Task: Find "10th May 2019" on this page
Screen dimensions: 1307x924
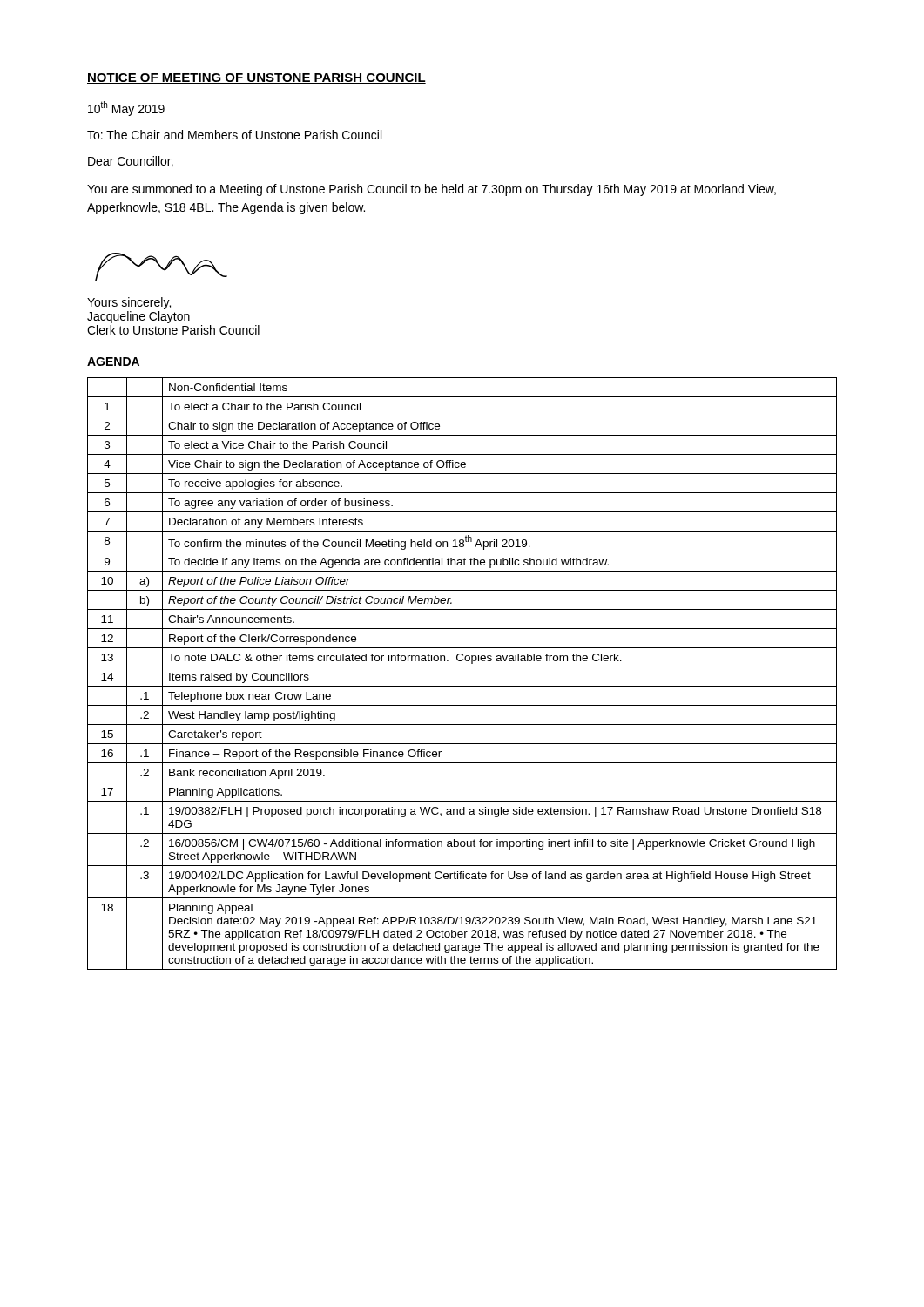Action: tap(126, 108)
